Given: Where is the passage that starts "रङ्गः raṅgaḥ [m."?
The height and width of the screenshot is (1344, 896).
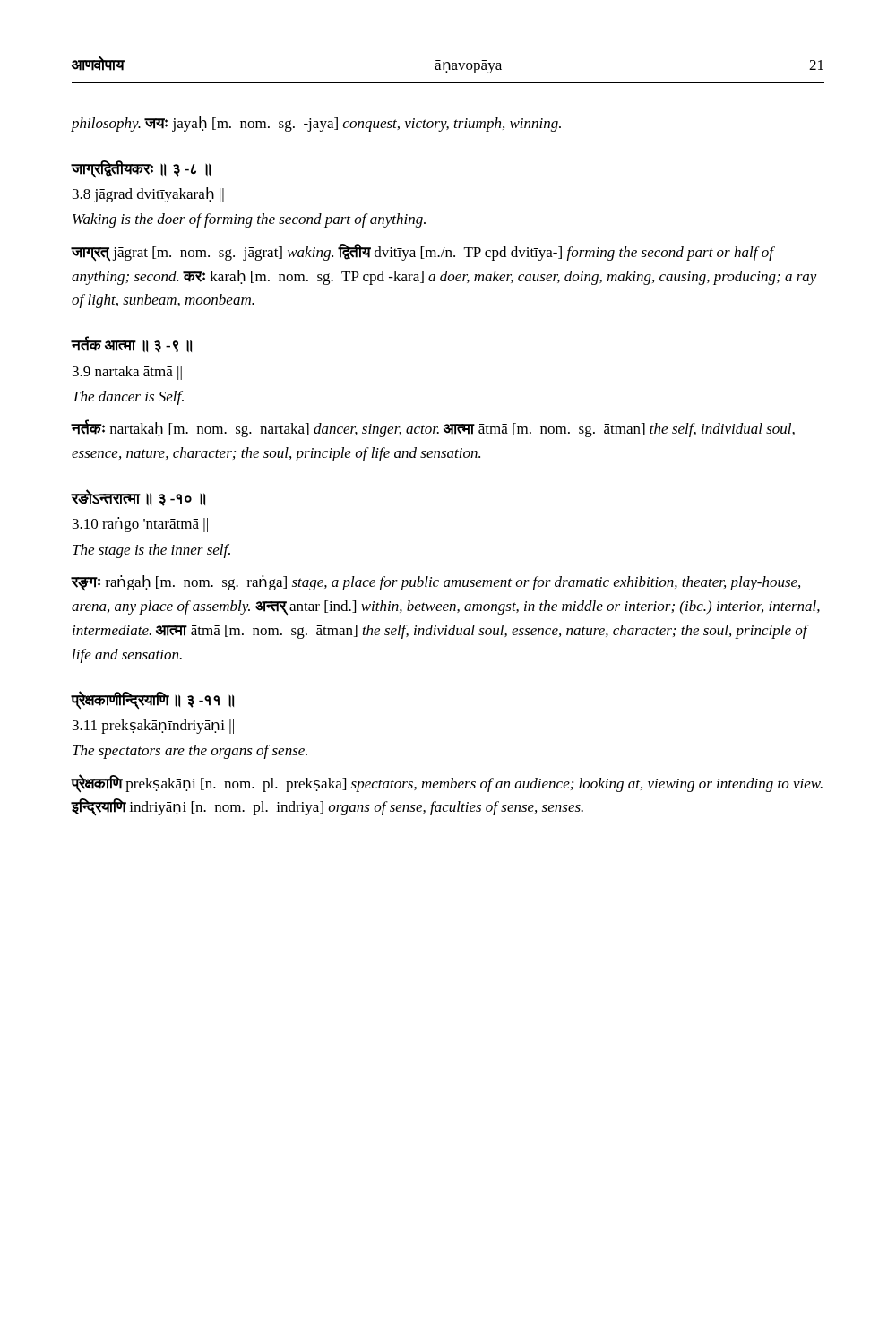Looking at the screenshot, I should (x=448, y=619).
